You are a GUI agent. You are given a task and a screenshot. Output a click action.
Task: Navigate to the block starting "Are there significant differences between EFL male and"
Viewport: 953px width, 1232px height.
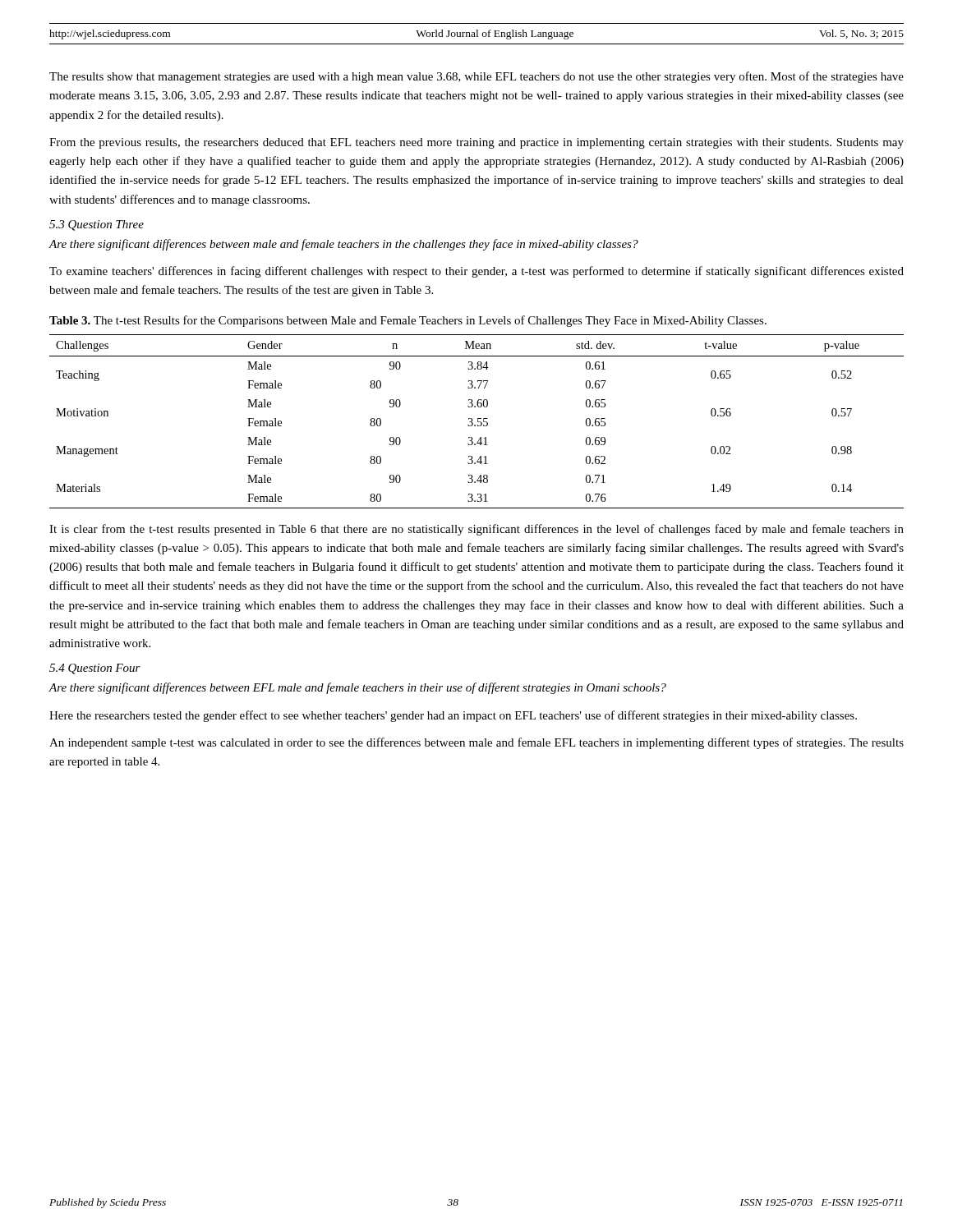point(358,688)
